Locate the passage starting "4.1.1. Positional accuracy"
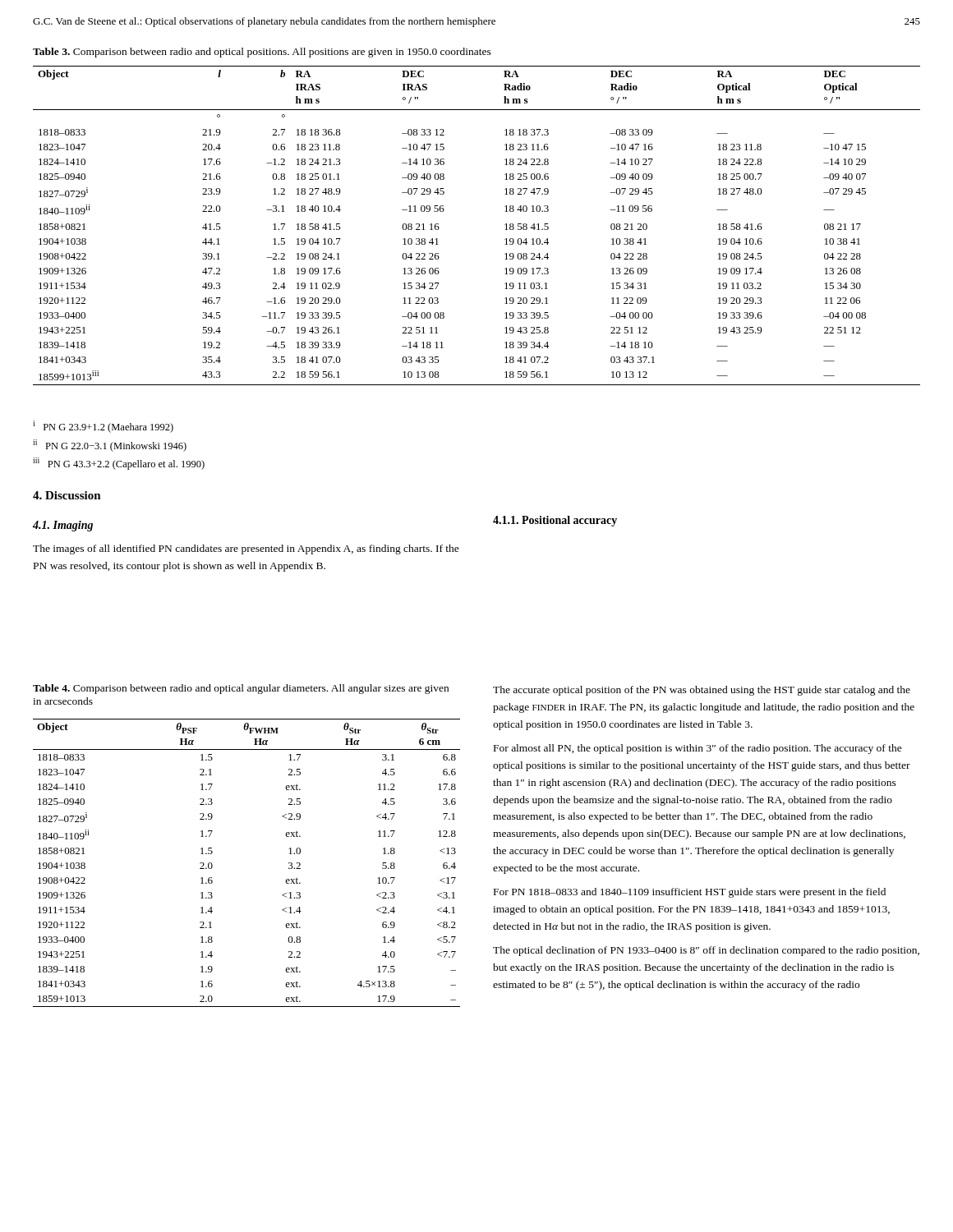Image resolution: width=953 pixels, height=1232 pixels. click(x=555, y=520)
